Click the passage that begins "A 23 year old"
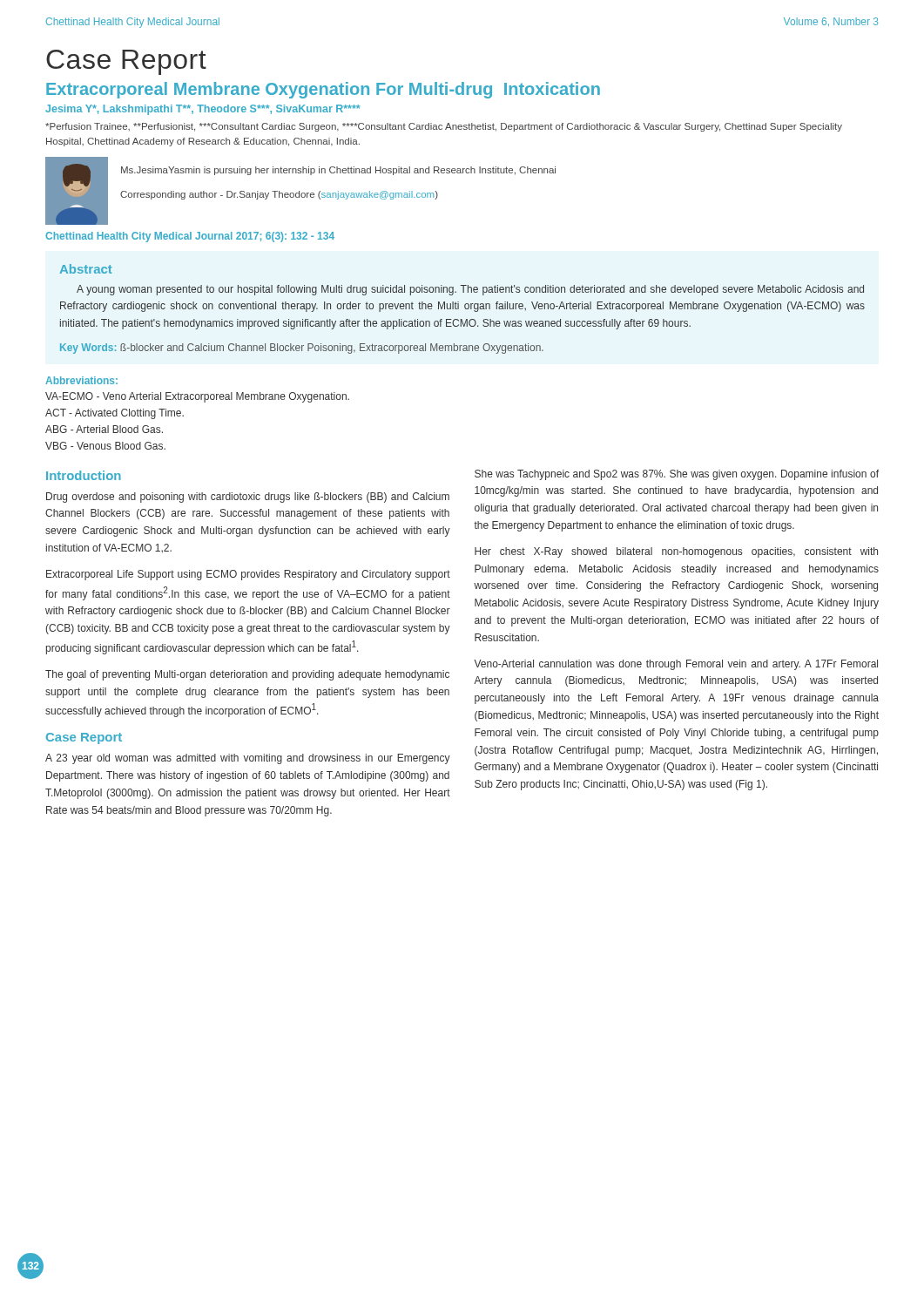Screen dimensions: 1307x924 coord(248,784)
